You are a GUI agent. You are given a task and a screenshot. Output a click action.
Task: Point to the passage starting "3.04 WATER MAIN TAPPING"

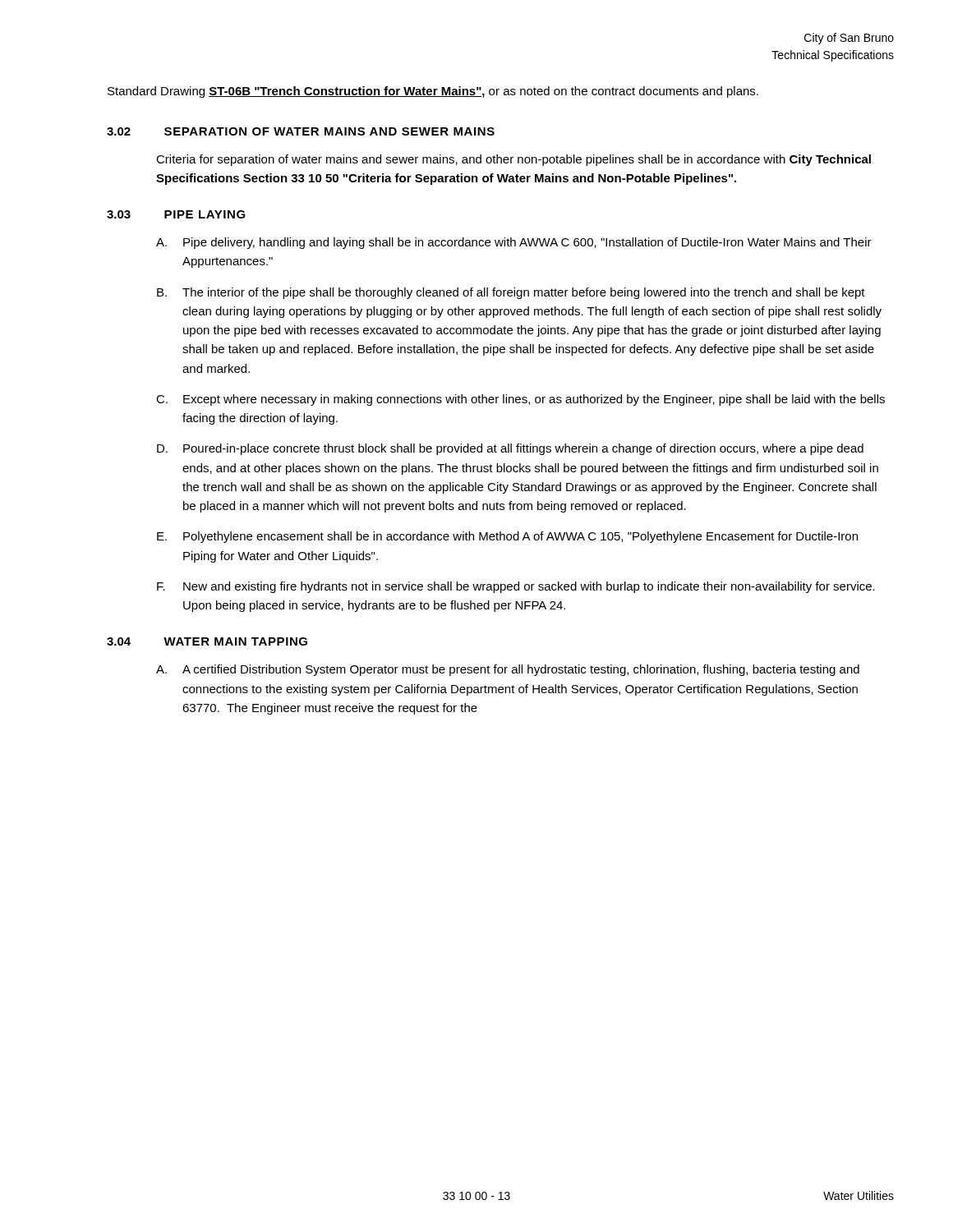tap(208, 641)
